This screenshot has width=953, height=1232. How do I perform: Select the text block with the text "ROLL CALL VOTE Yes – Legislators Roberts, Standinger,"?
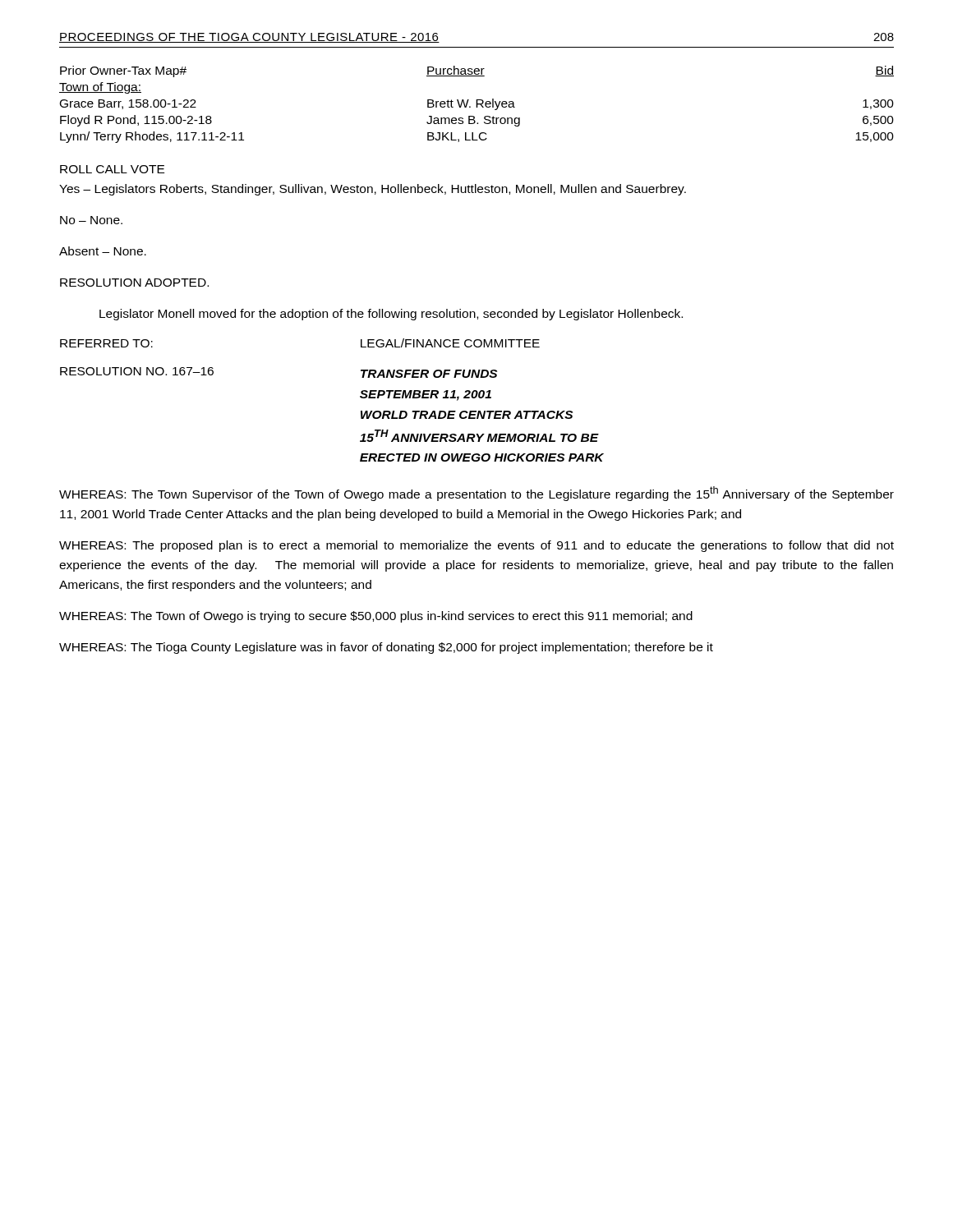pos(476,179)
